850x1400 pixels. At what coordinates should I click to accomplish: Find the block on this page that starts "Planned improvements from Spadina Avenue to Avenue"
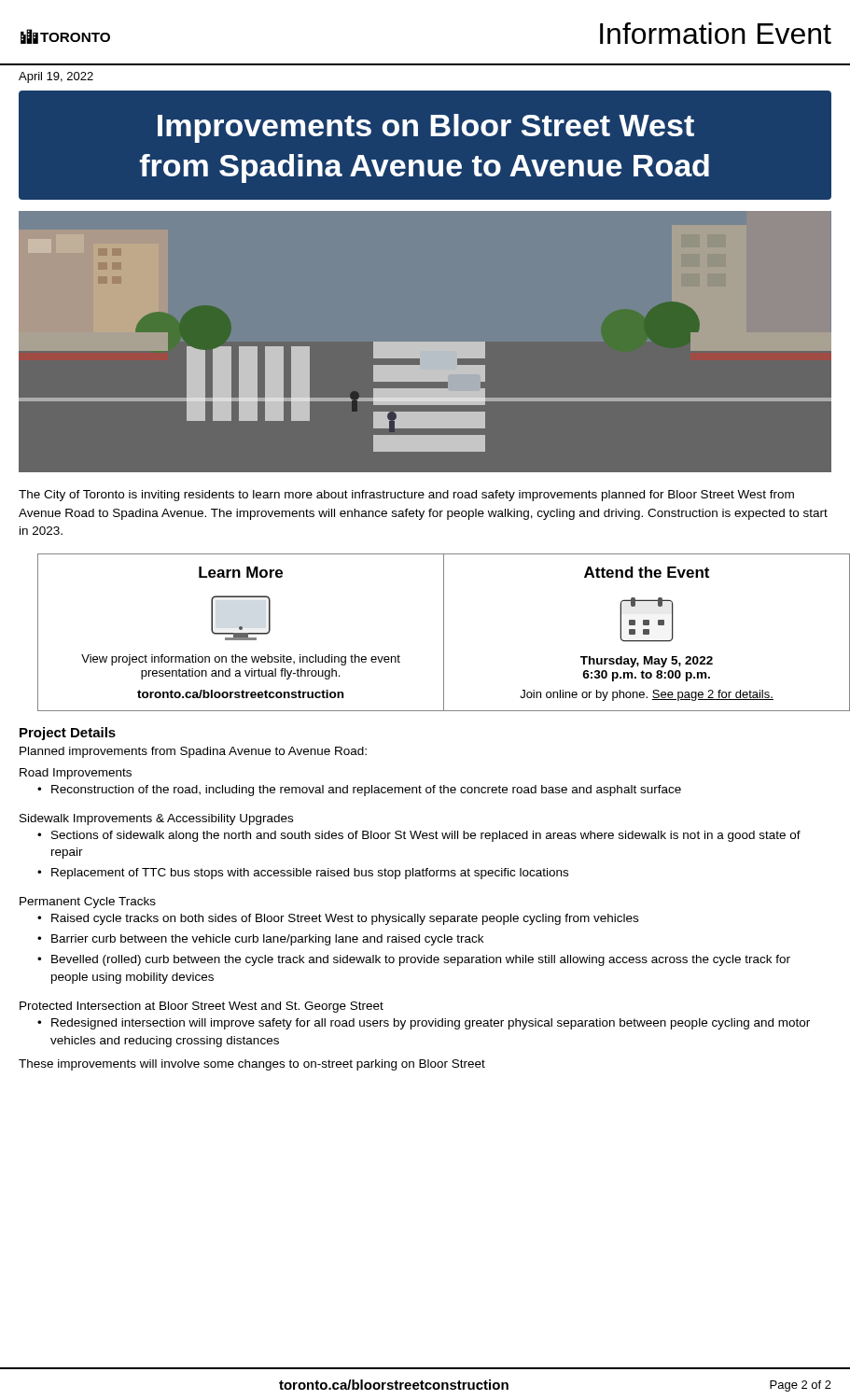(193, 751)
